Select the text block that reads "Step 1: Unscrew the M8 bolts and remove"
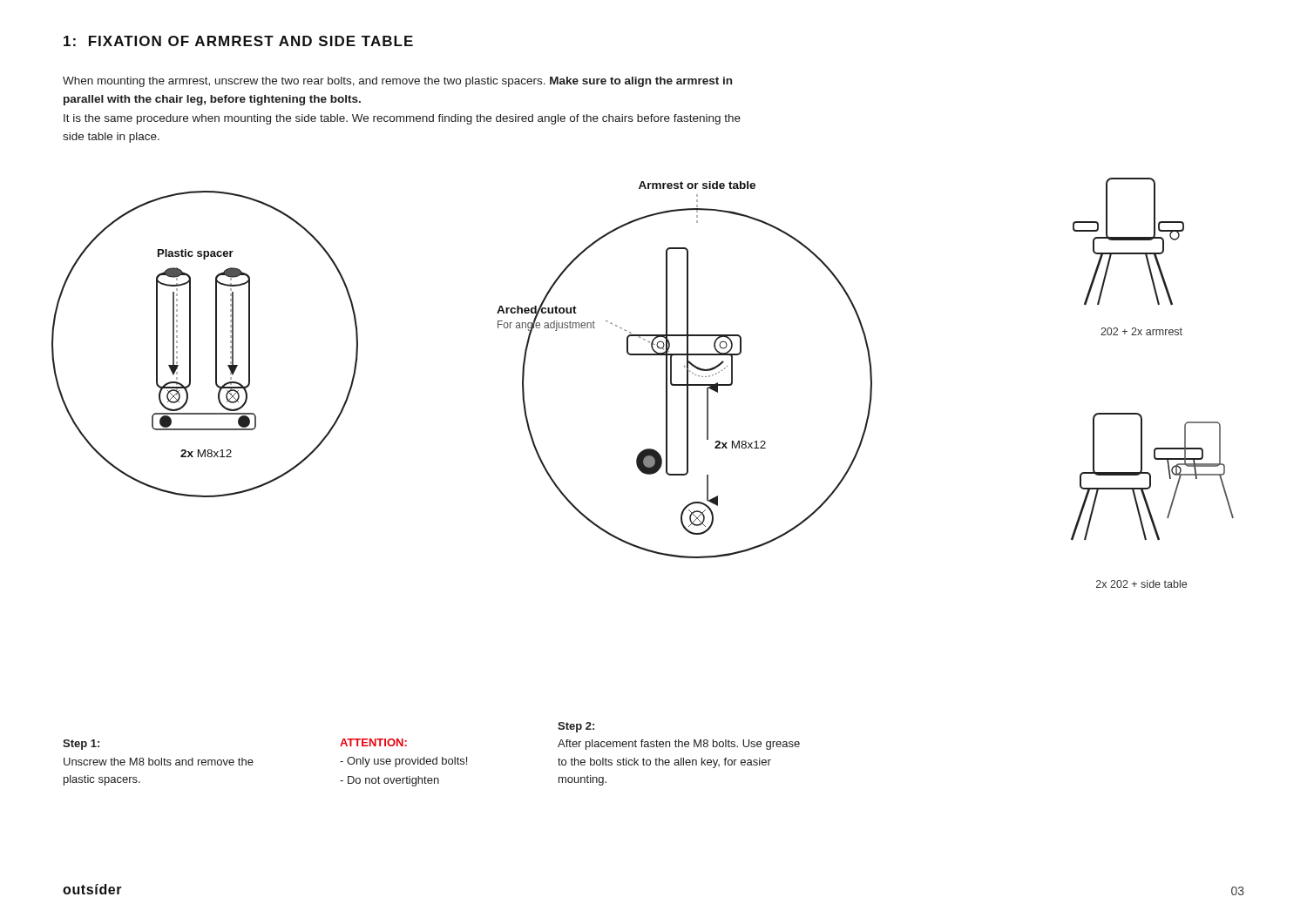 tap(158, 762)
